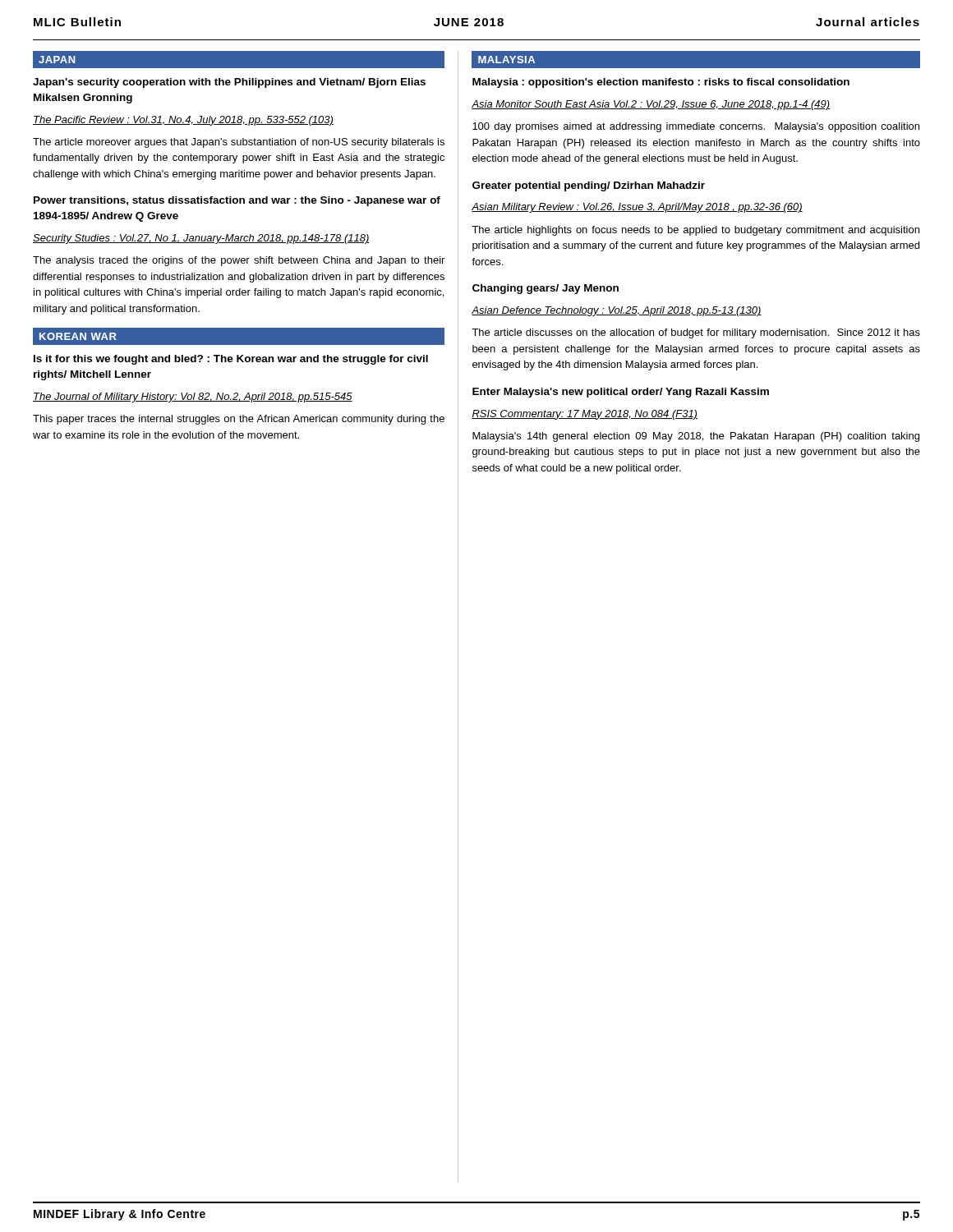Select the block starting "Greater potential pending/ Dzirhan Mahadzir"
This screenshot has height=1232, width=953.
tap(588, 185)
